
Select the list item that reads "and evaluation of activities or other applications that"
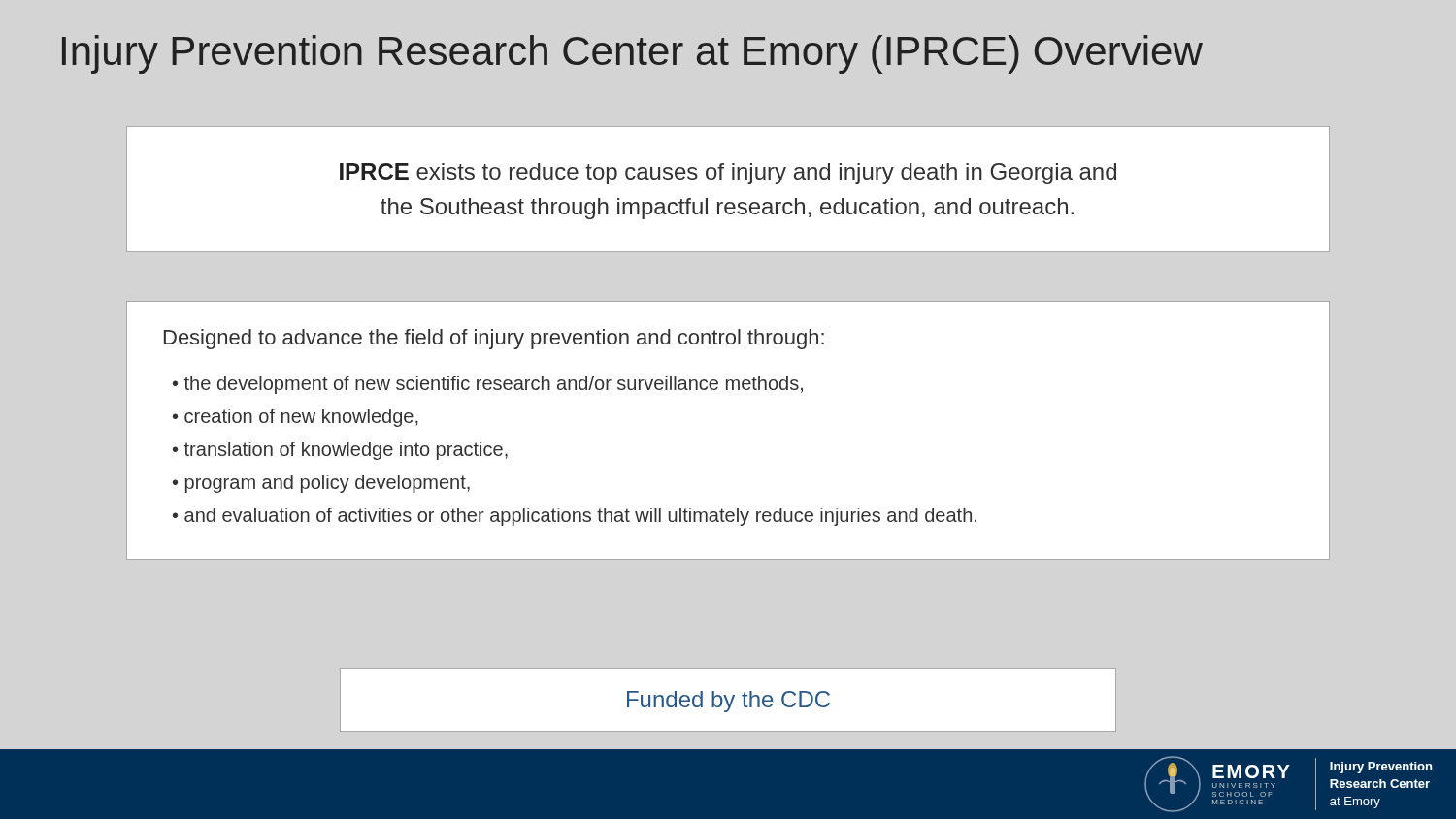pyautogui.click(x=581, y=515)
